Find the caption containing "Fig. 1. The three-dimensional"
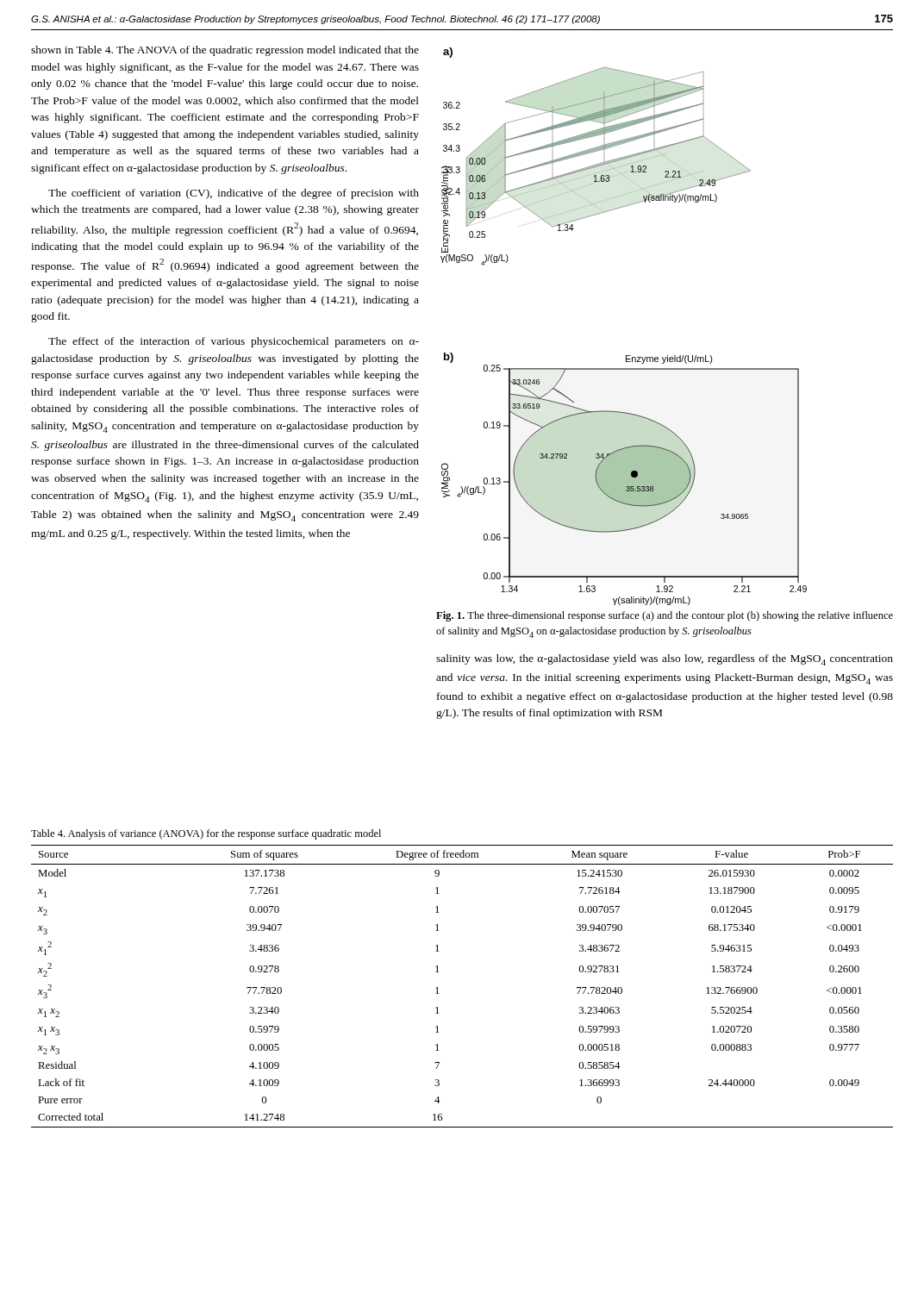This screenshot has height=1293, width=924. [665, 624]
